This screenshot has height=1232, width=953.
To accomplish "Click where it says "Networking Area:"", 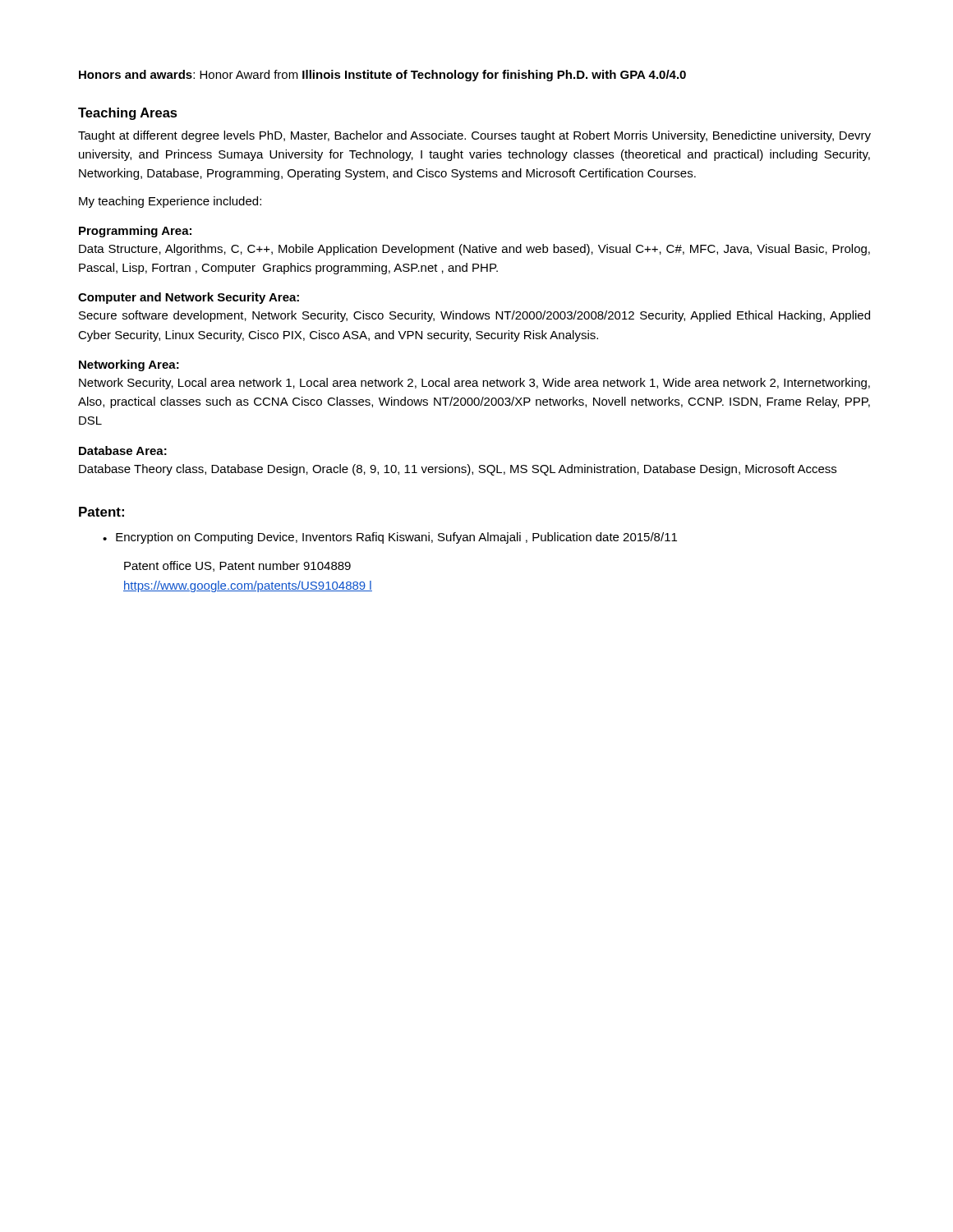I will (129, 364).
